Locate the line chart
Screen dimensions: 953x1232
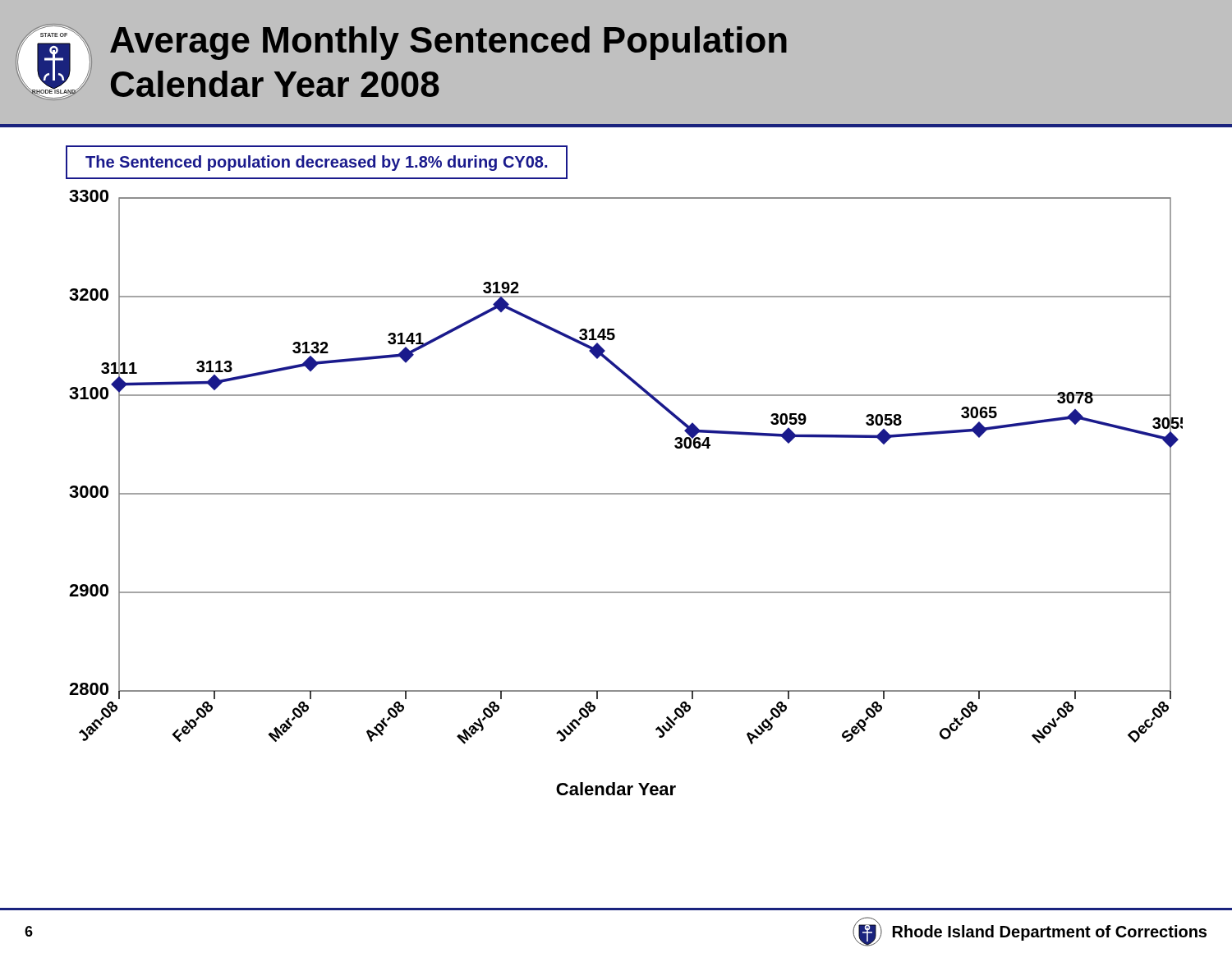[x=616, y=493]
